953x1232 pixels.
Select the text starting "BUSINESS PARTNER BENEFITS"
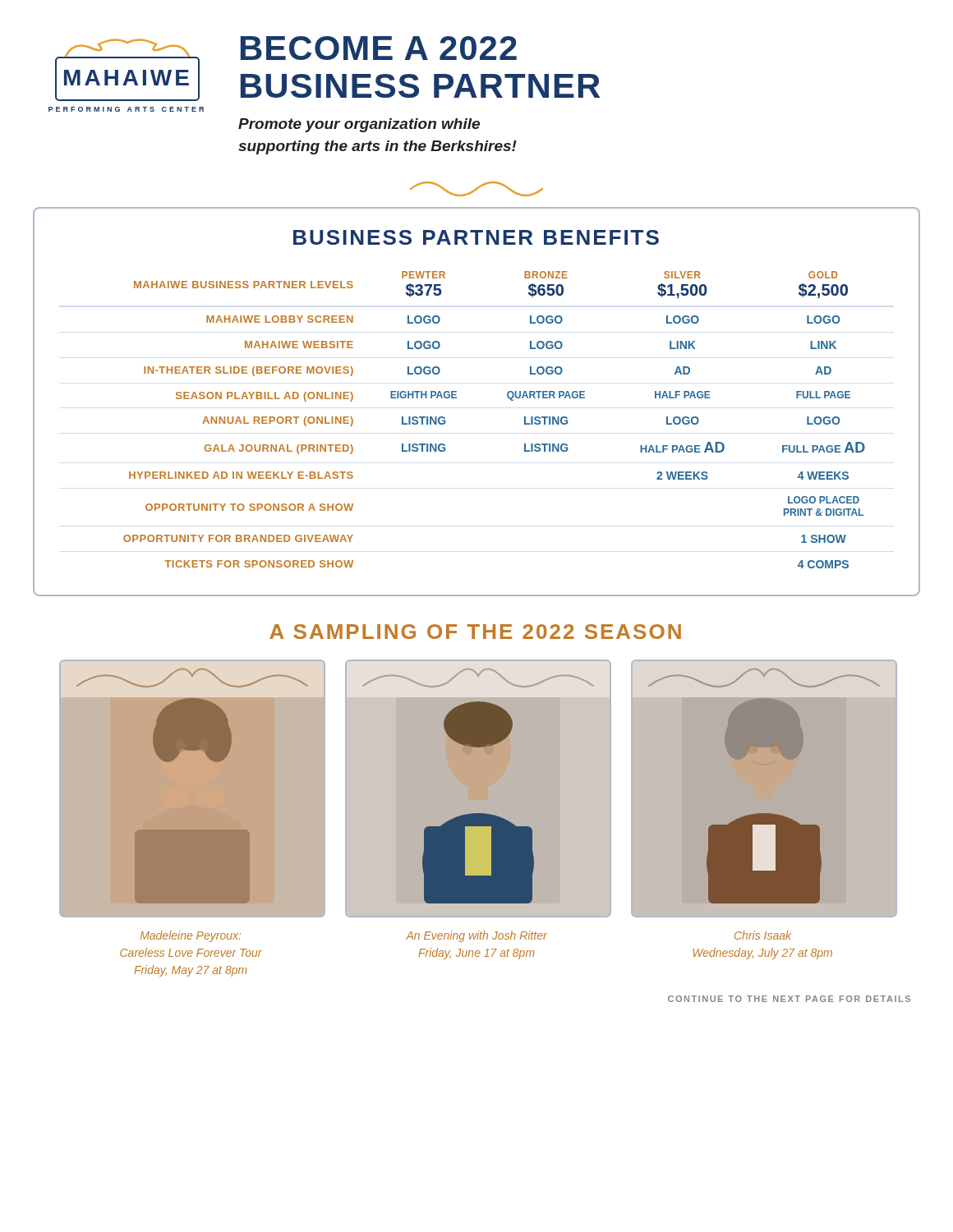(x=476, y=237)
